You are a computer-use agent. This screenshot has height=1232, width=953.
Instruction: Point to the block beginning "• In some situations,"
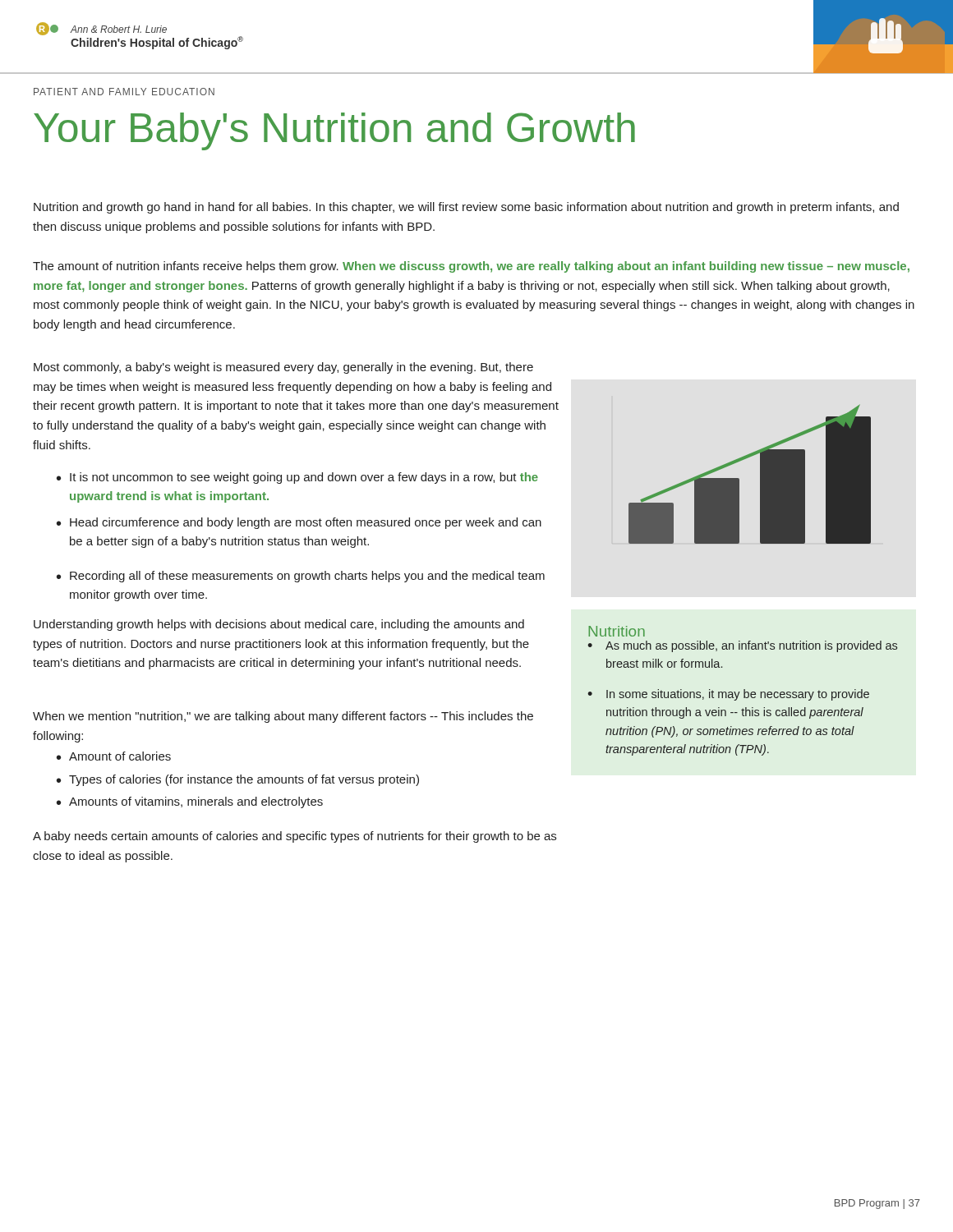729,720
